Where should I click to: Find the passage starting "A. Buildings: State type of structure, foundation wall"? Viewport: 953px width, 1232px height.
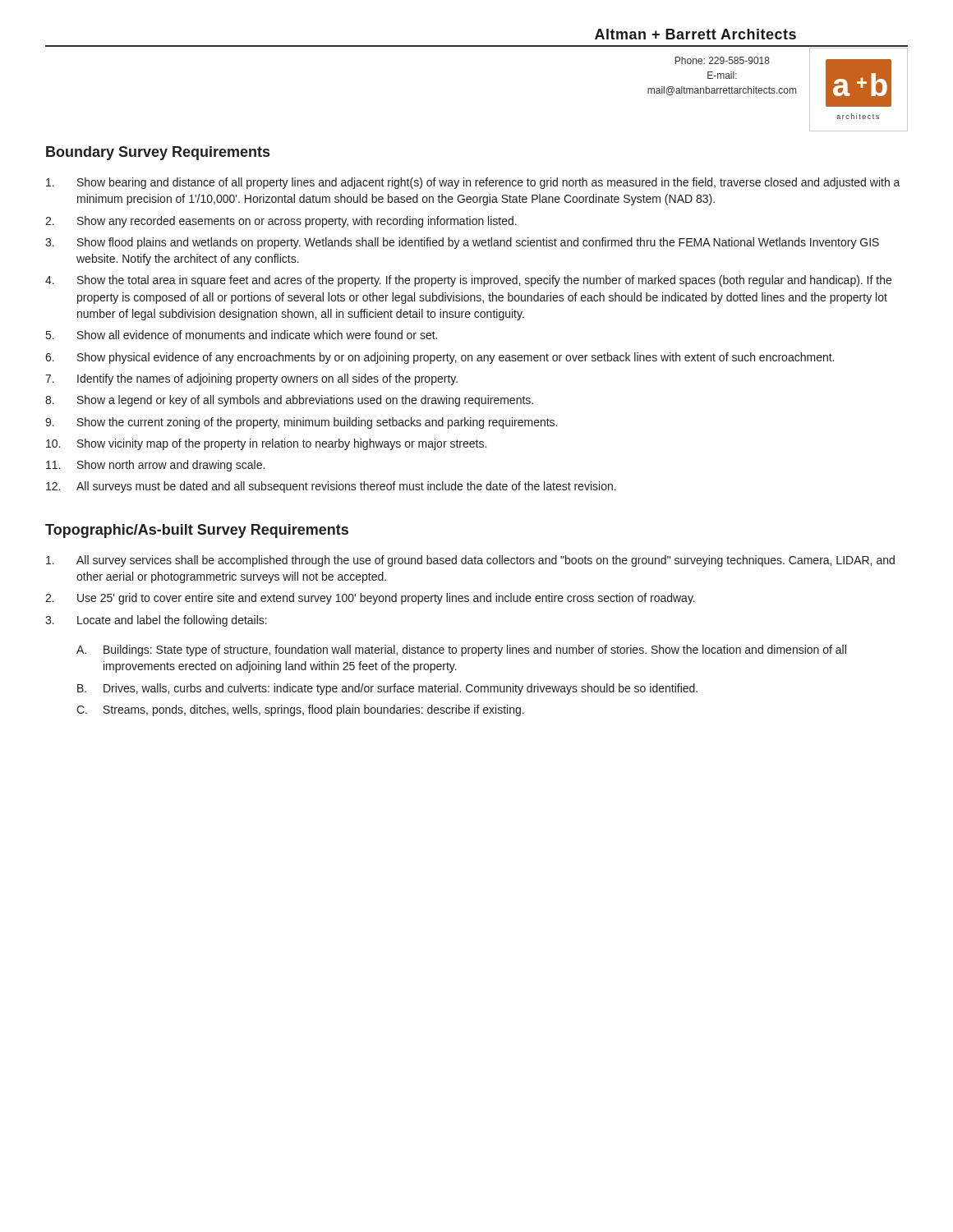492,658
